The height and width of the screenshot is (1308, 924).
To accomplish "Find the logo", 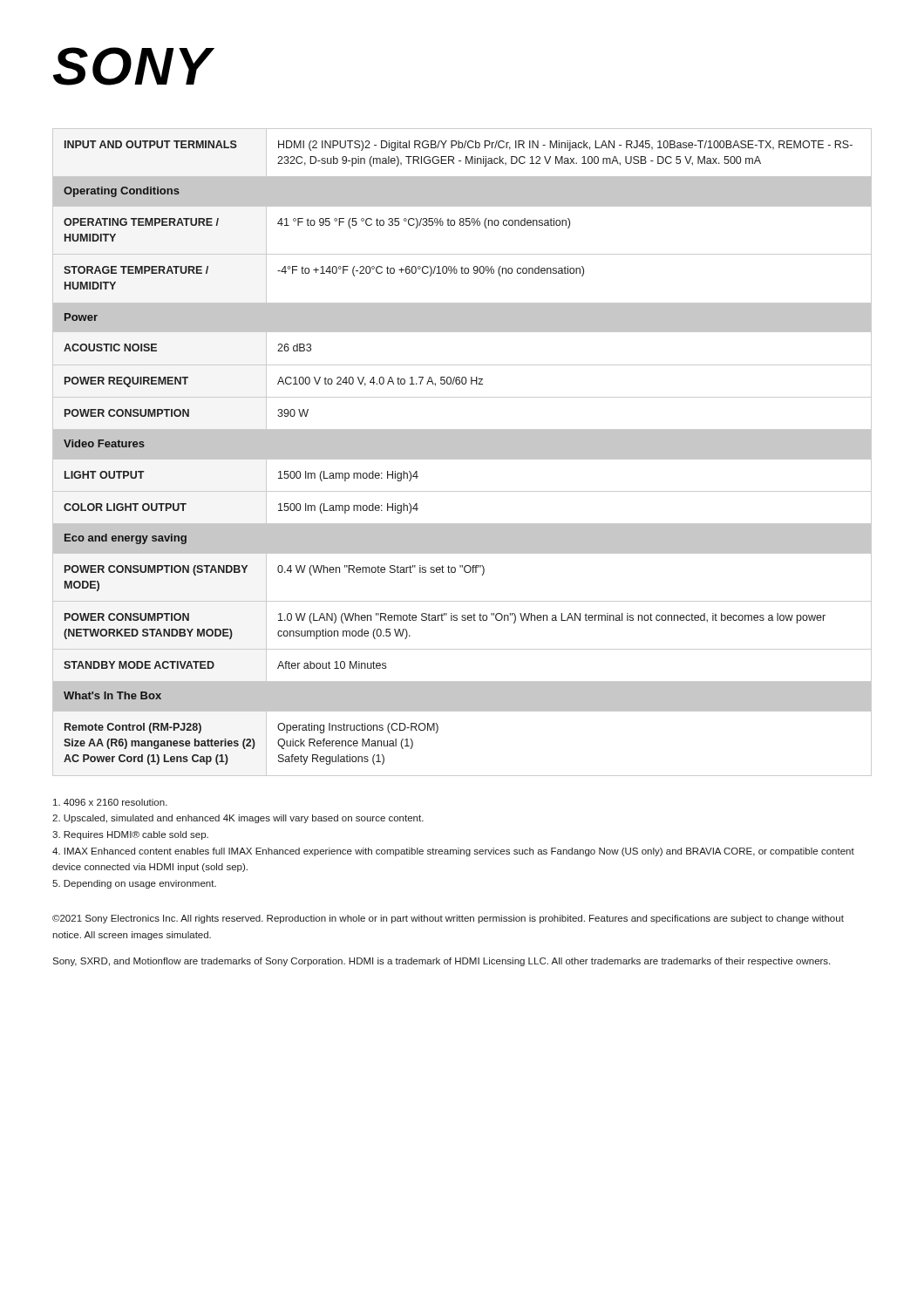I will 462,66.
